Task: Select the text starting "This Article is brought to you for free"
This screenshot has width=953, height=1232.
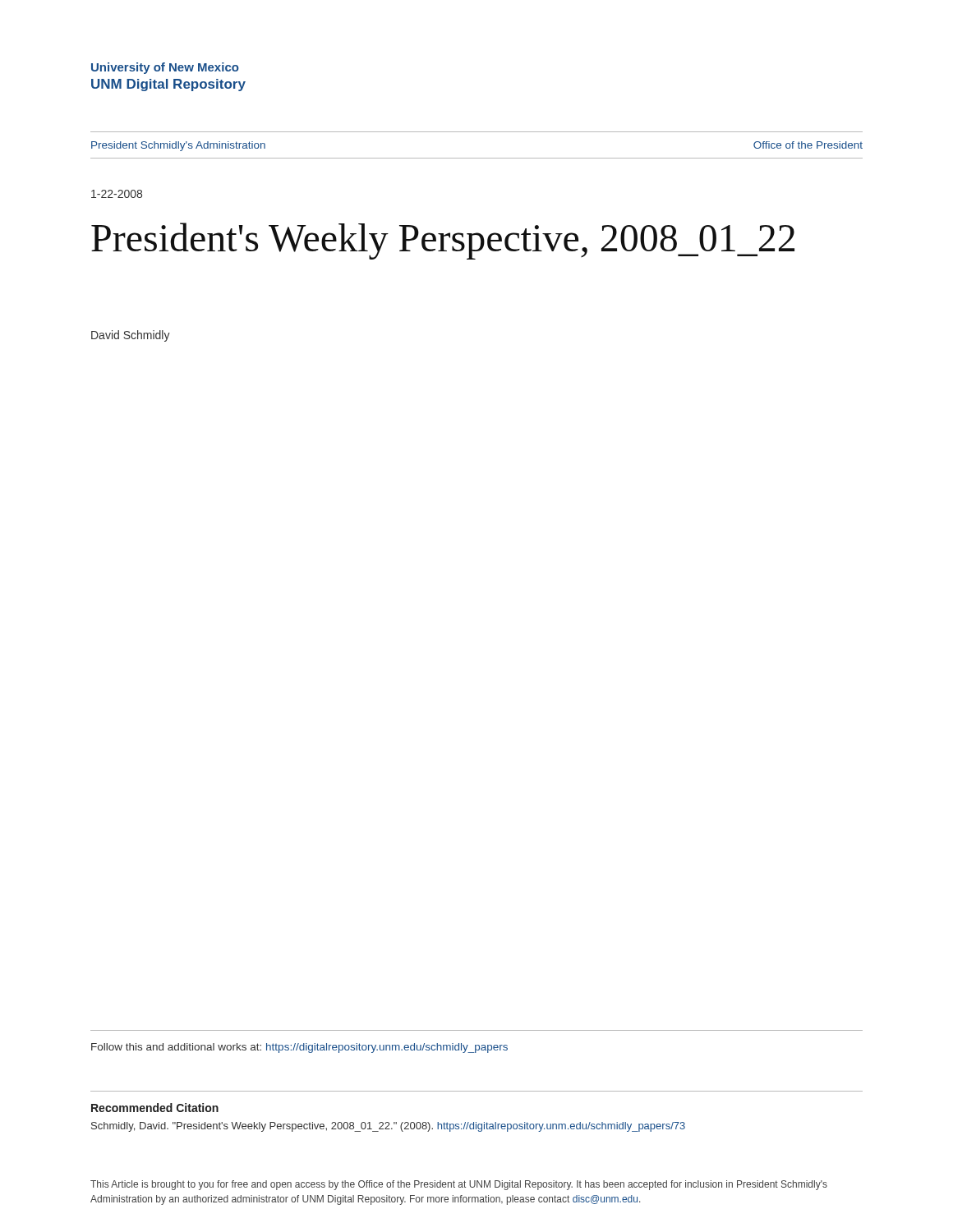Action: [459, 1192]
